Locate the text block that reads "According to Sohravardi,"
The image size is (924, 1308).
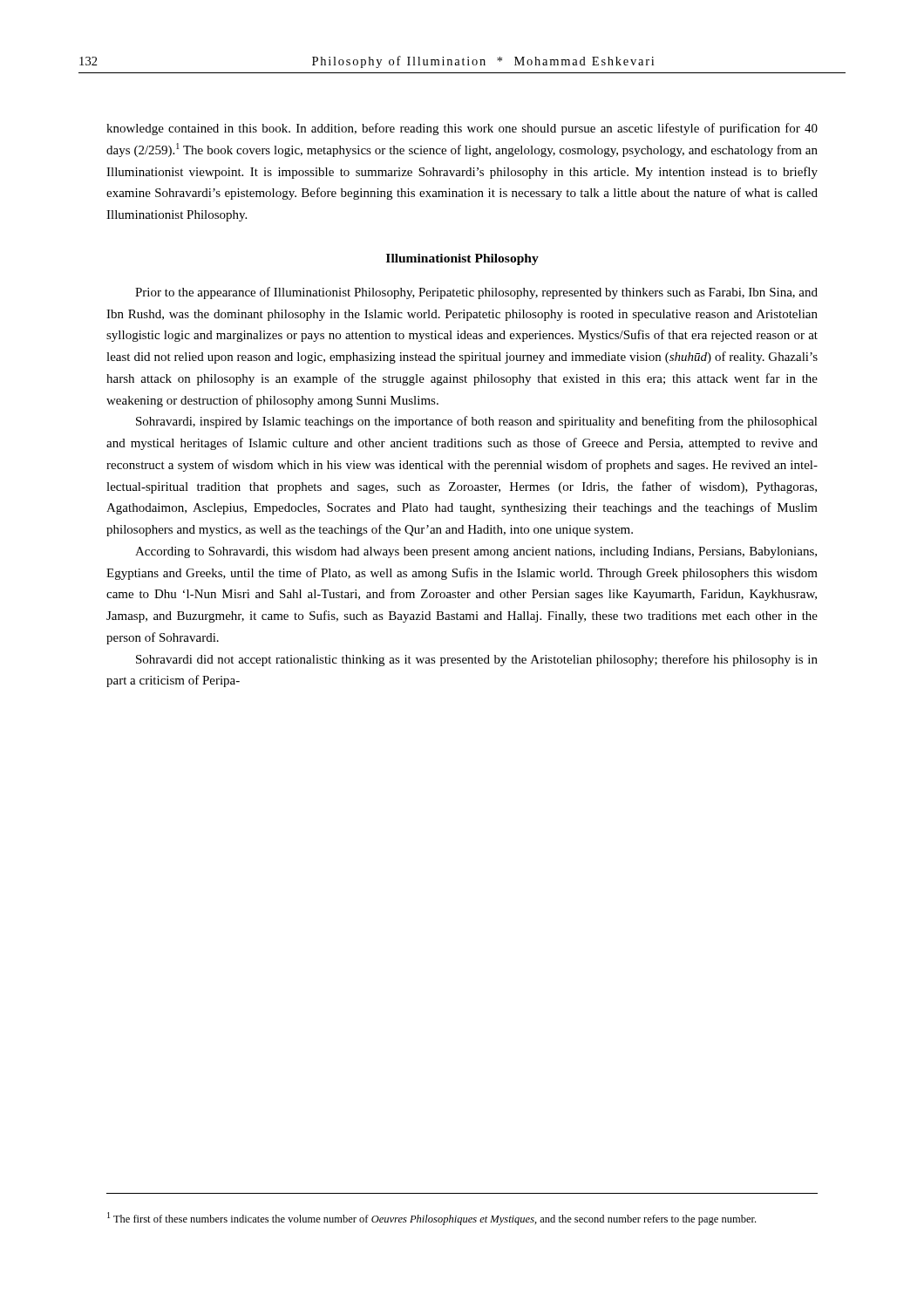point(462,594)
